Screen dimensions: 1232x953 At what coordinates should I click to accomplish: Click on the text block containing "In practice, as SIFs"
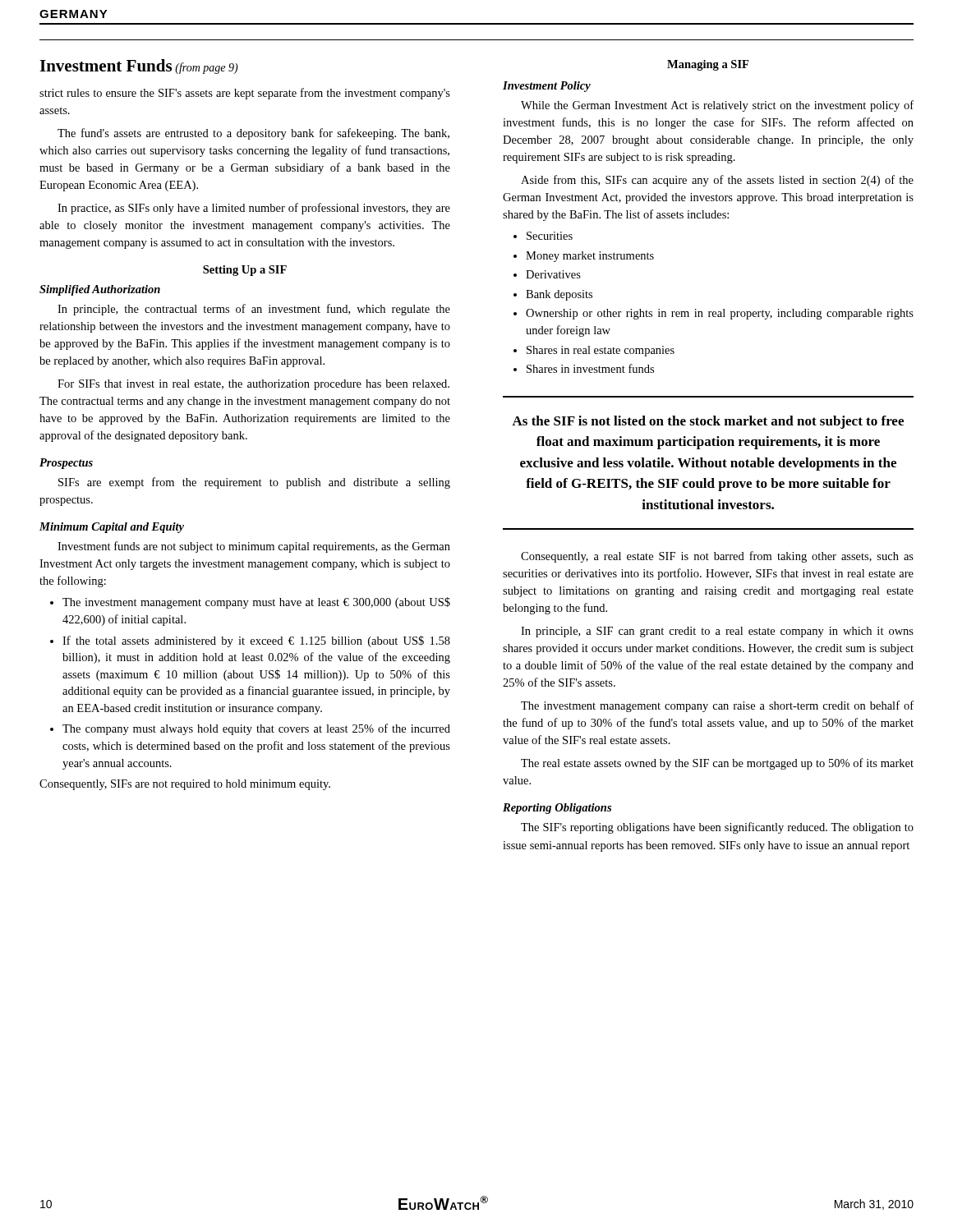pos(245,226)
